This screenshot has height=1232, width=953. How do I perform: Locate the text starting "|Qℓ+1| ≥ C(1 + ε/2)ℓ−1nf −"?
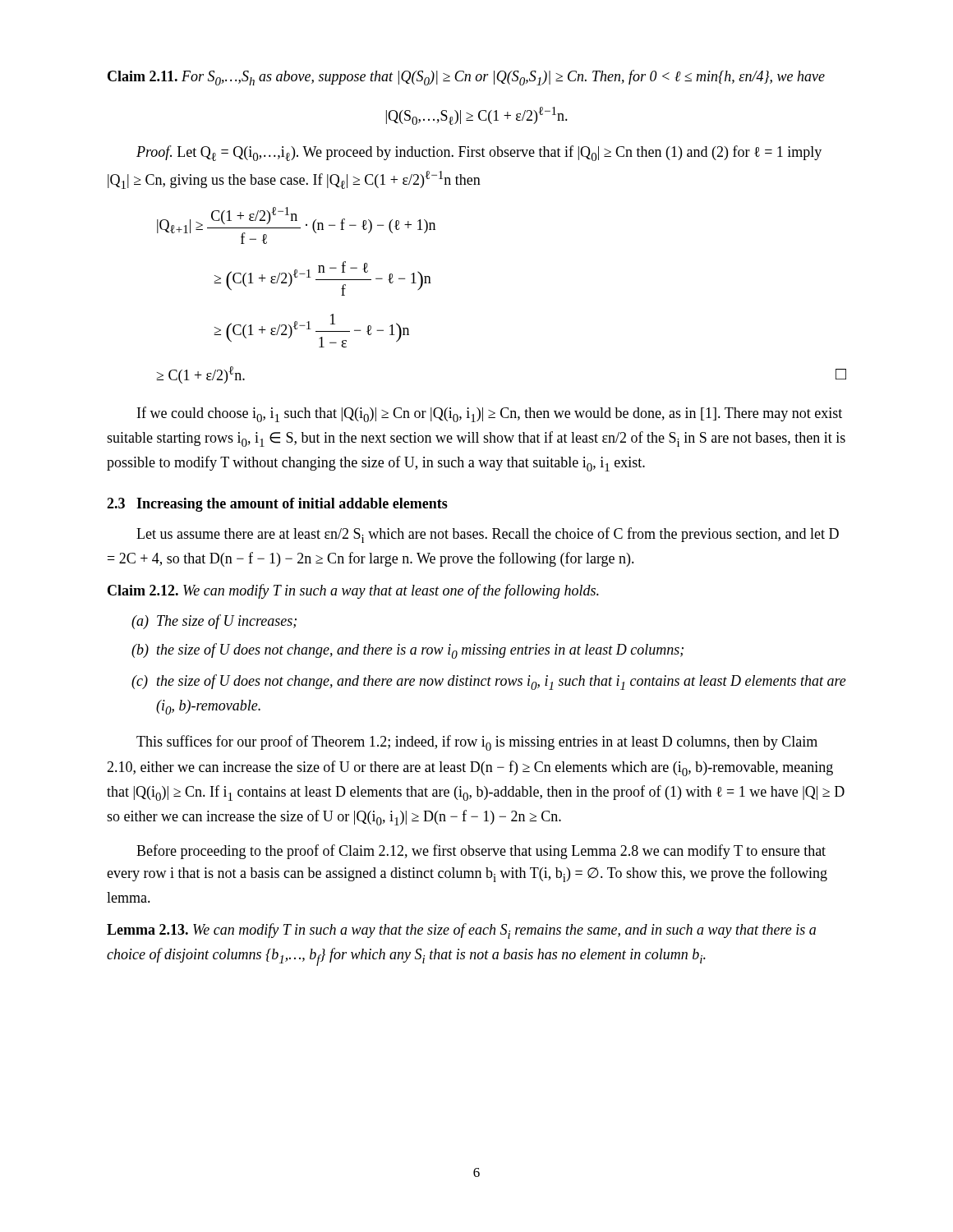(296, 225)
